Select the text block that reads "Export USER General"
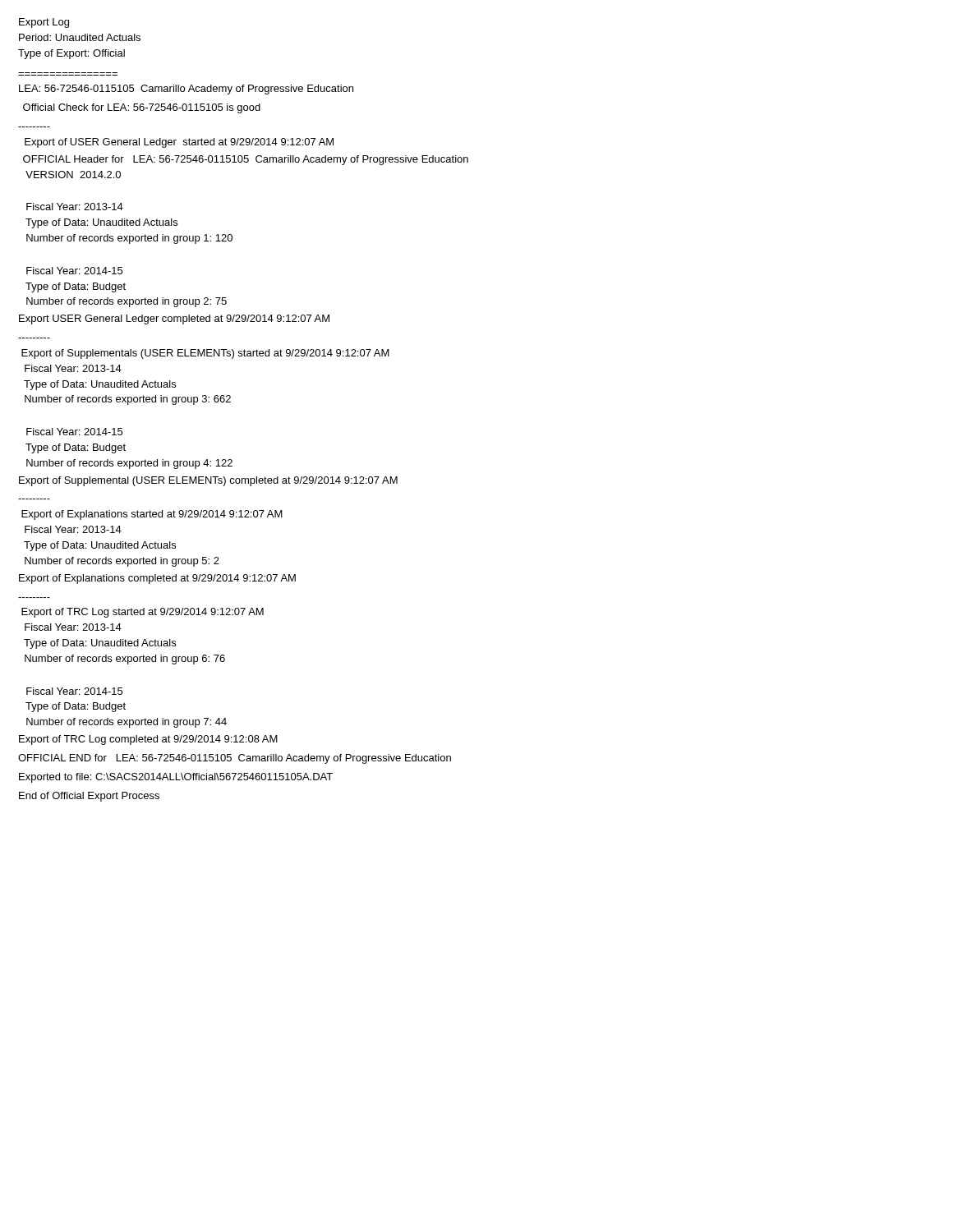953x1232 pixels. click(x=174, y=318)
